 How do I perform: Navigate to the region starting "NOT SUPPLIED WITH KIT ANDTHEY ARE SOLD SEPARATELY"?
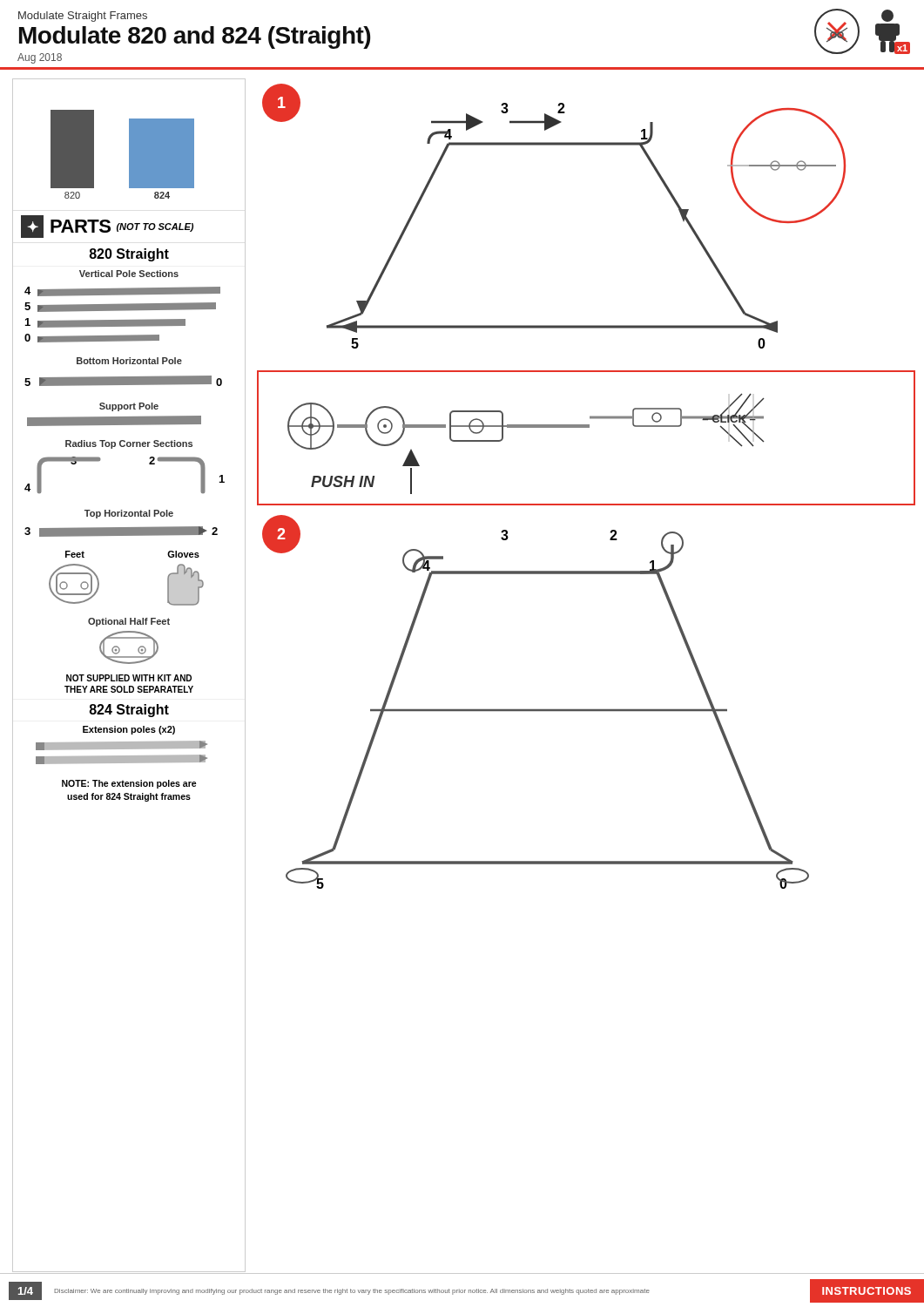(x=129, y=684)
